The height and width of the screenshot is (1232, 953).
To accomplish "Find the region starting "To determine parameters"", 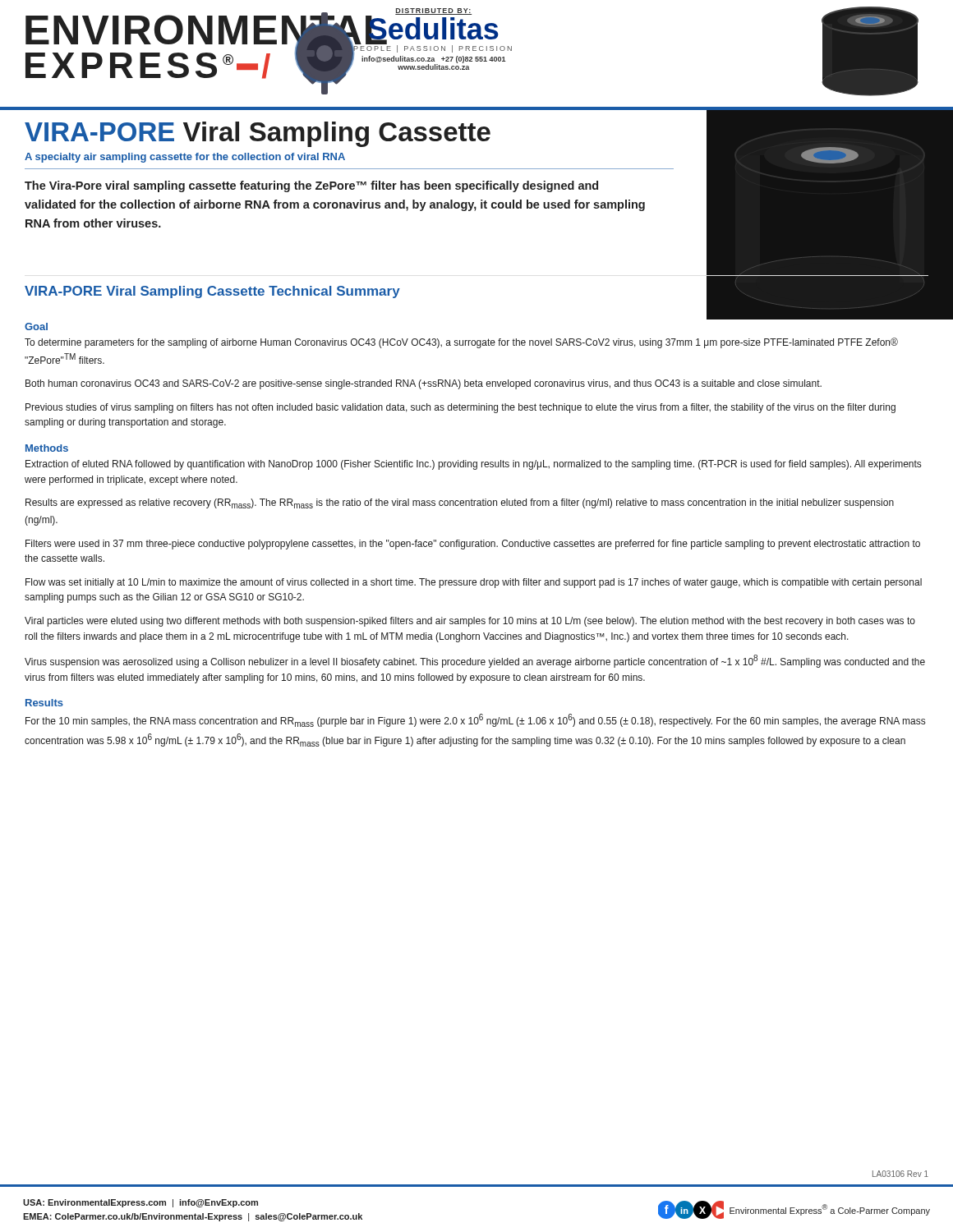I will click(x=461, y=351).
